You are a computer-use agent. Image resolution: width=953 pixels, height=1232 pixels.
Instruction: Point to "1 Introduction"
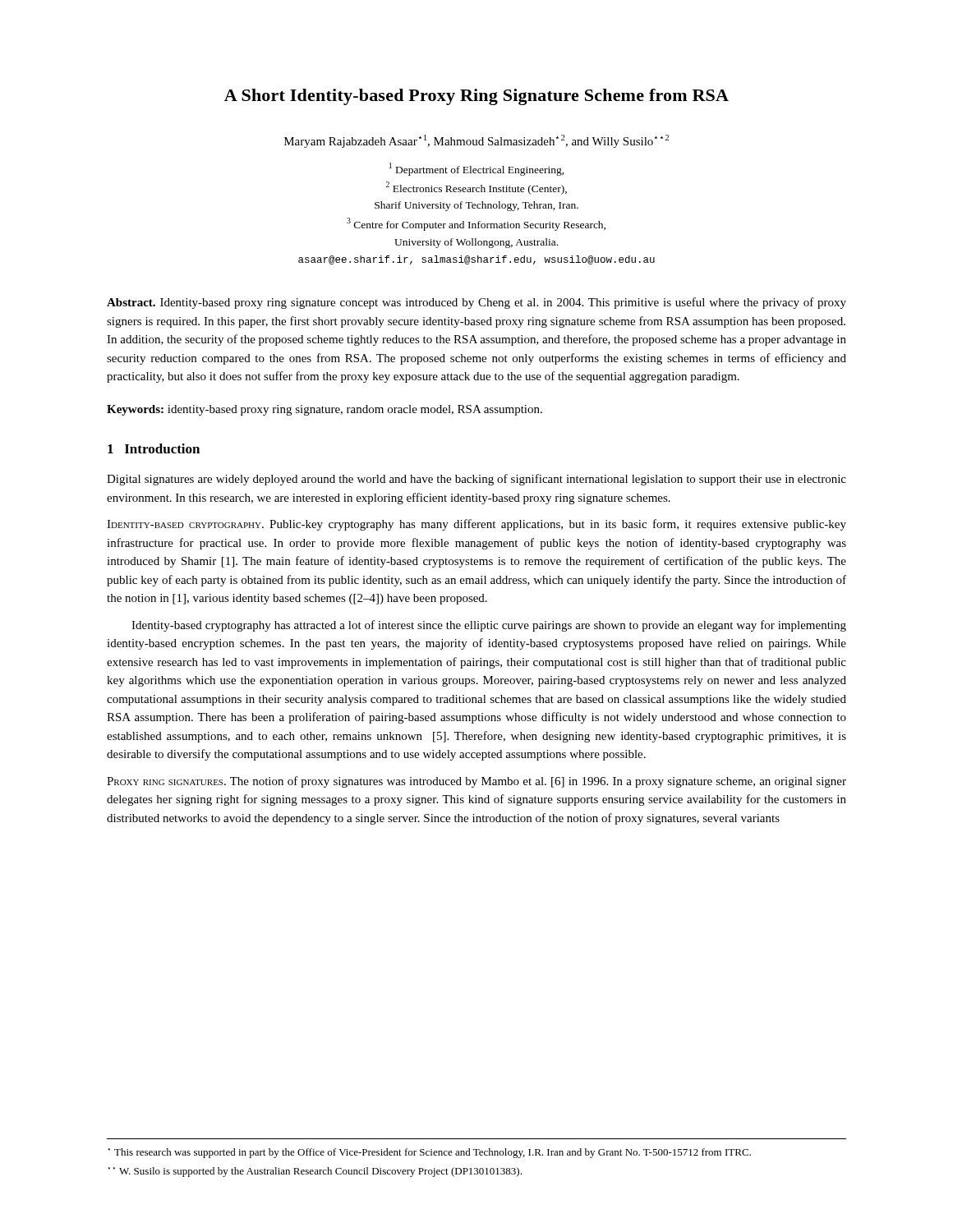click(x=153, y=449)
